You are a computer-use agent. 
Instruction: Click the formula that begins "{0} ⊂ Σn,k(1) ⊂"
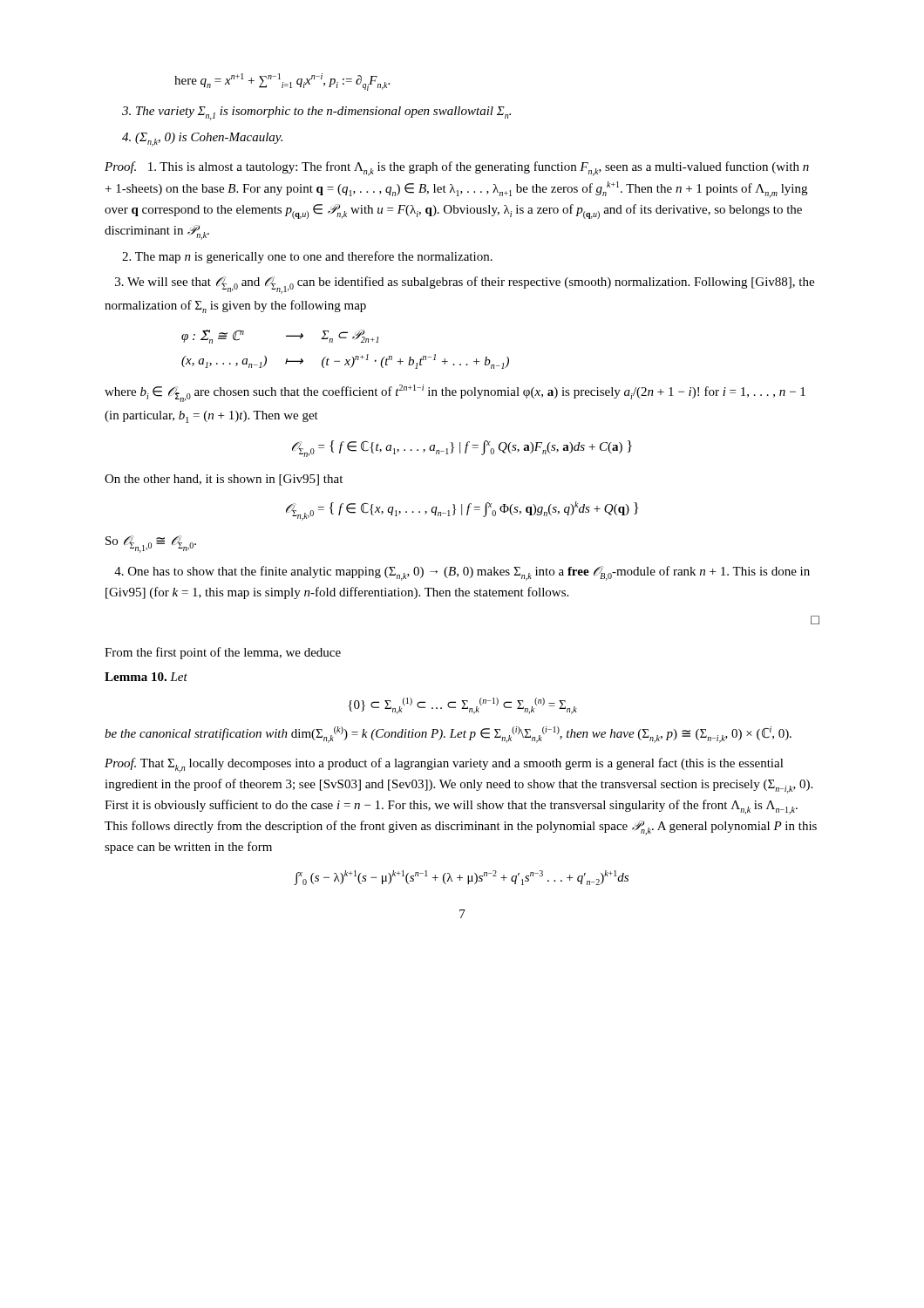pos(462,705)
